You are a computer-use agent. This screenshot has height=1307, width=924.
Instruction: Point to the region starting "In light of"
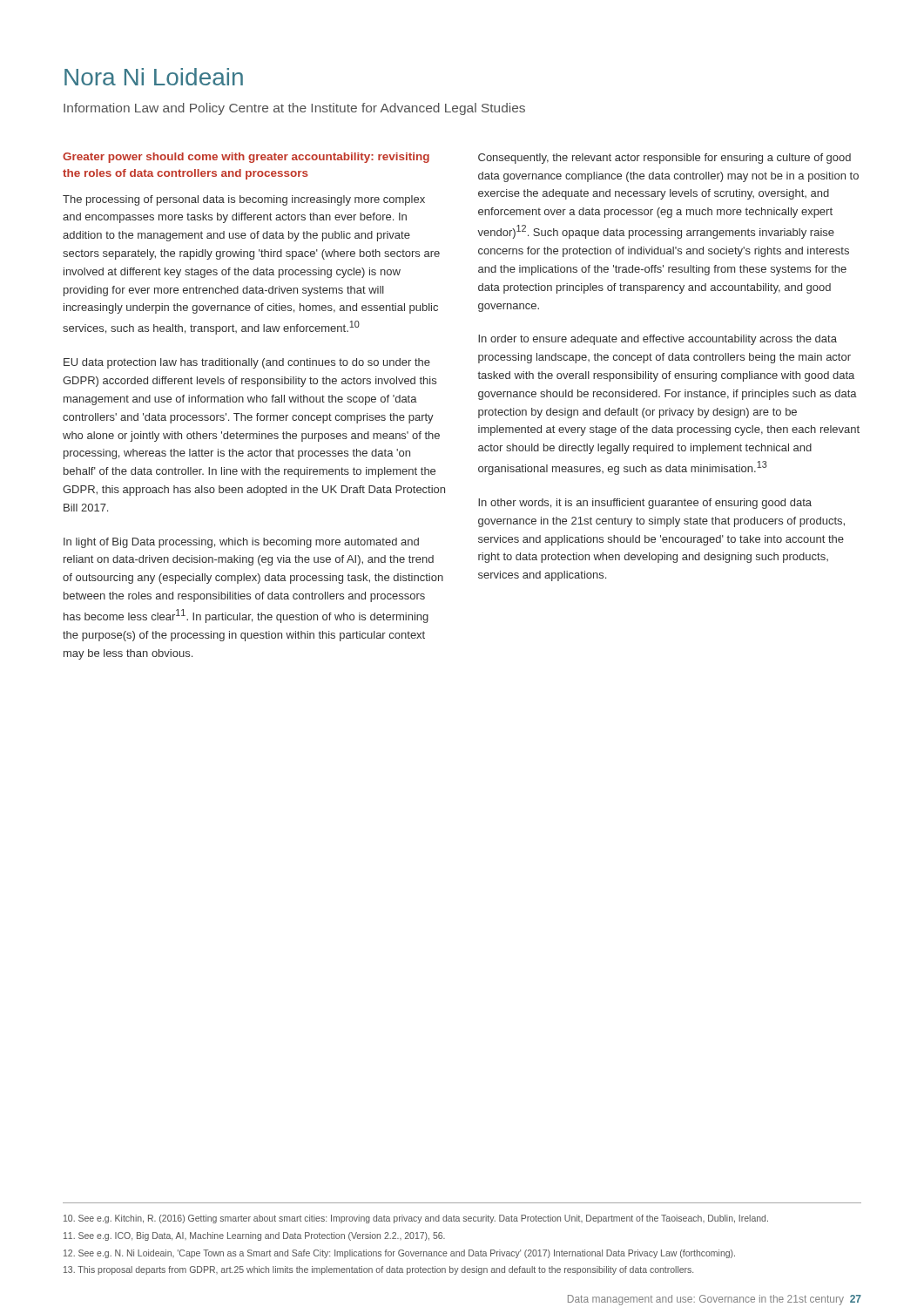[253, 597]
